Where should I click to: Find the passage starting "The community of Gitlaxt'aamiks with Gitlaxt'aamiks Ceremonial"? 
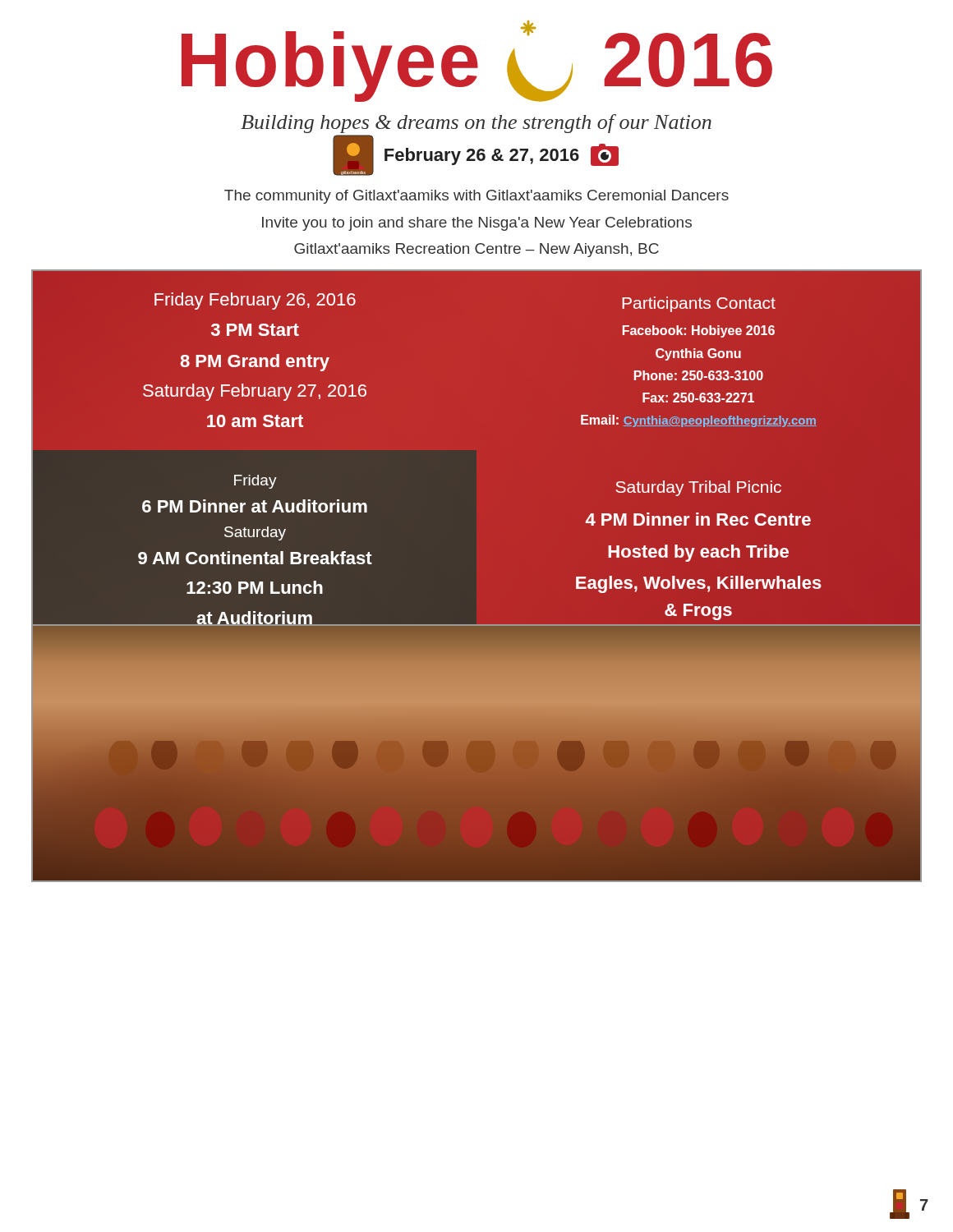pos(476,222)
